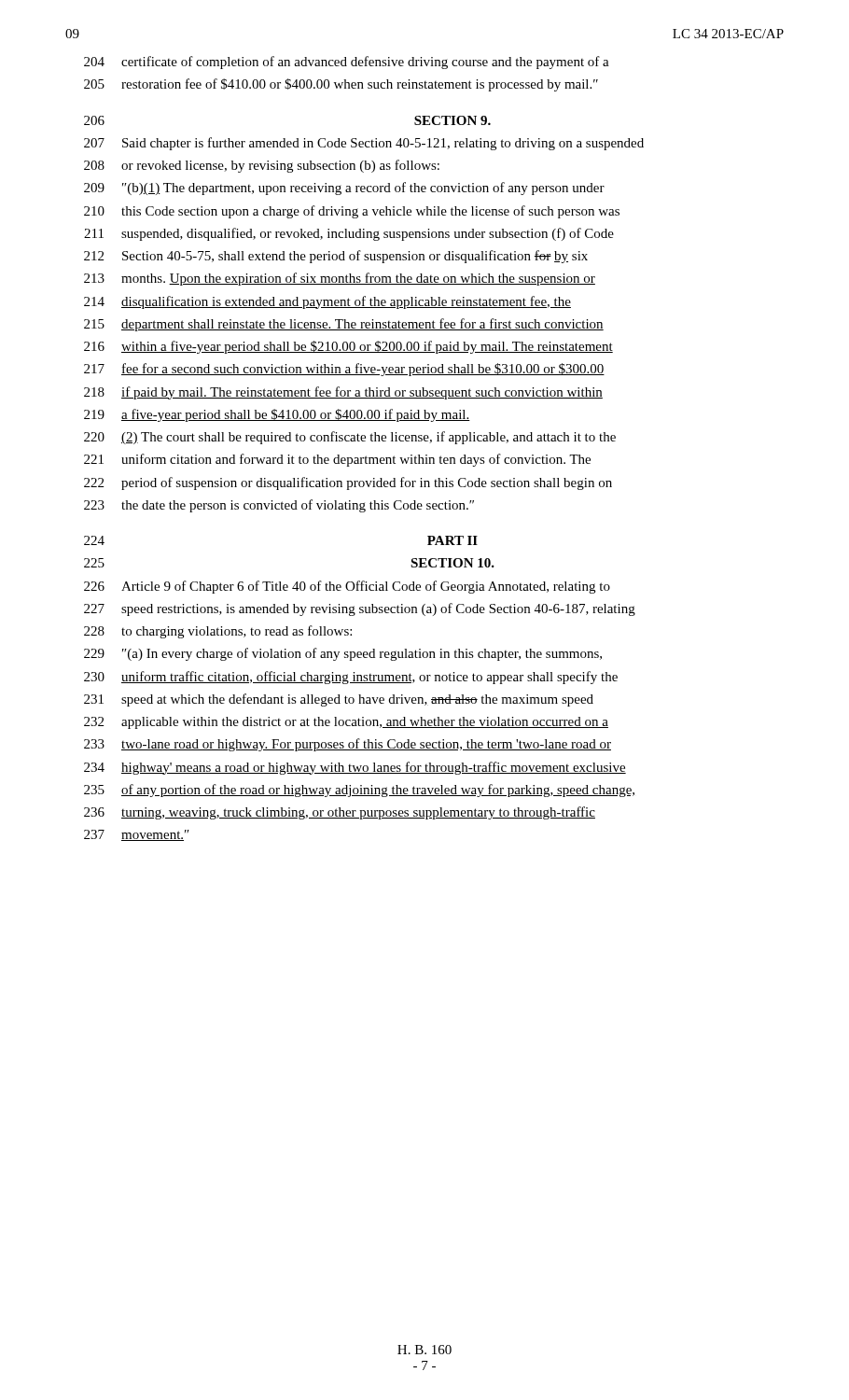This screenshot has height=1400, width=849.
Task: Find the block on this page that starts "234 highway' means a road or highway"
Action: pyautogui.click(x=424, y=767)
